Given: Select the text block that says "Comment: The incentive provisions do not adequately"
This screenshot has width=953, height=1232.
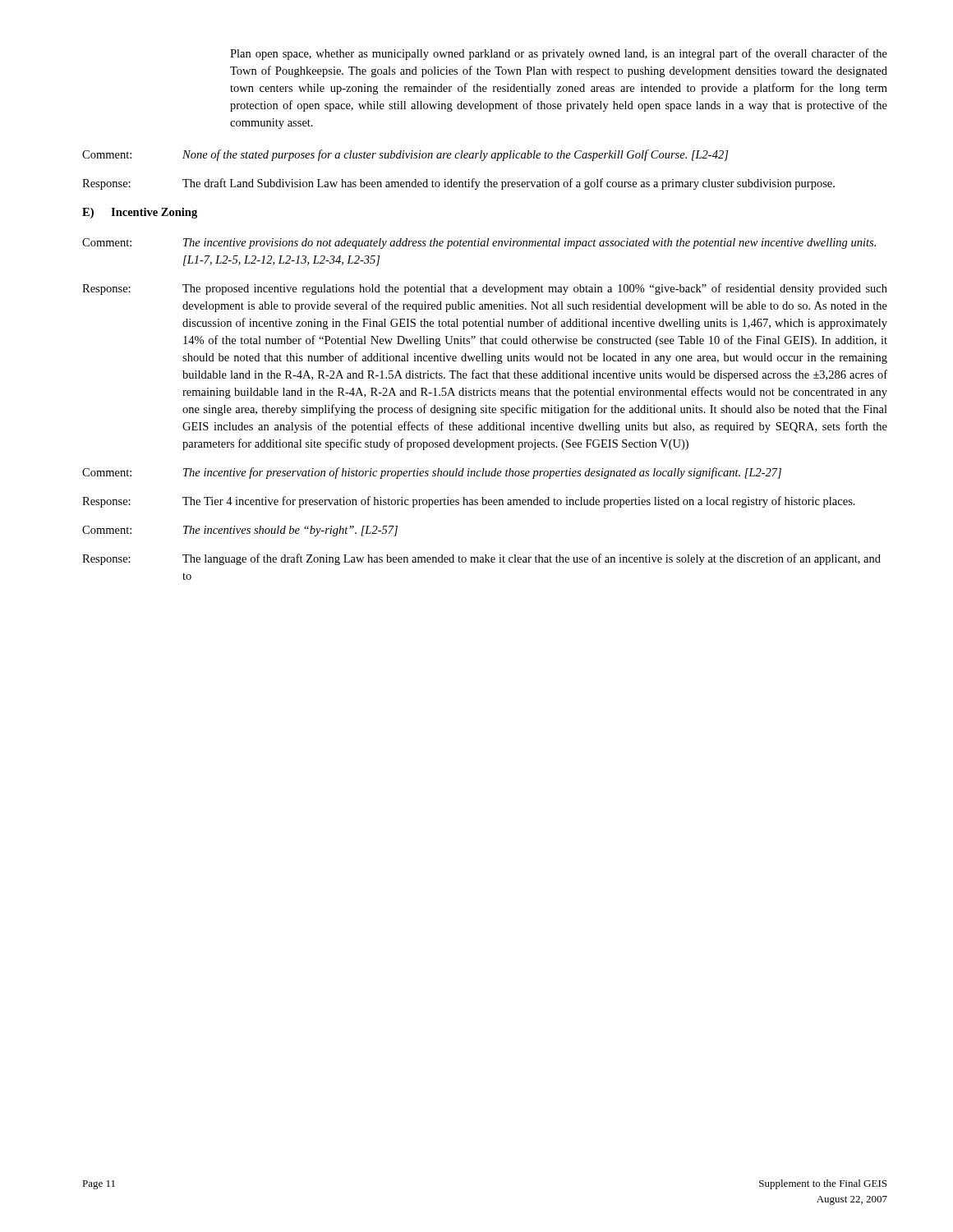Looking at the screenshot, I should pyautogui.click(x=485, y=251).
